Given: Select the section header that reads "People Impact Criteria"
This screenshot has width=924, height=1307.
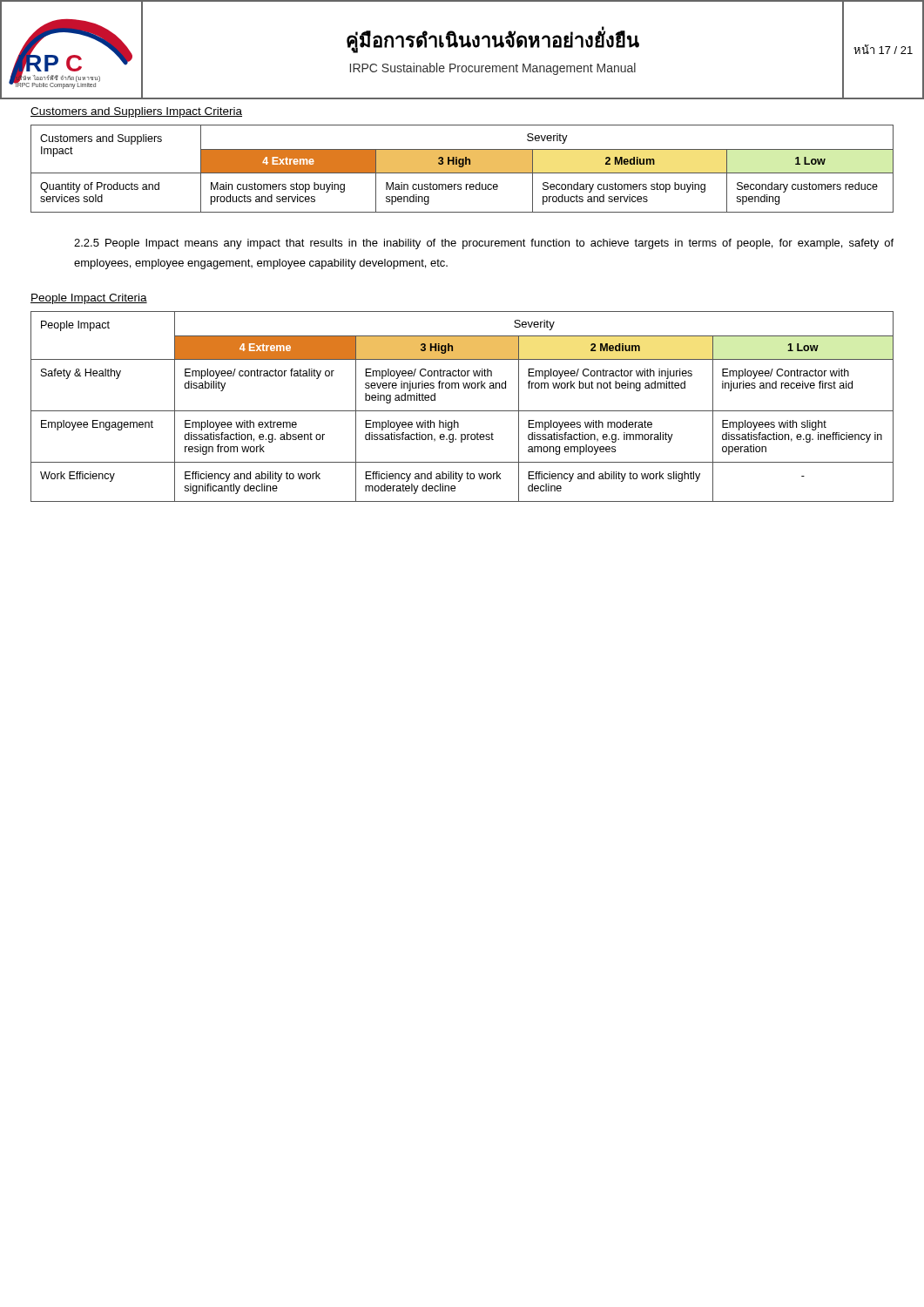Looking at the screenshot, I should [x=89, y=297].
